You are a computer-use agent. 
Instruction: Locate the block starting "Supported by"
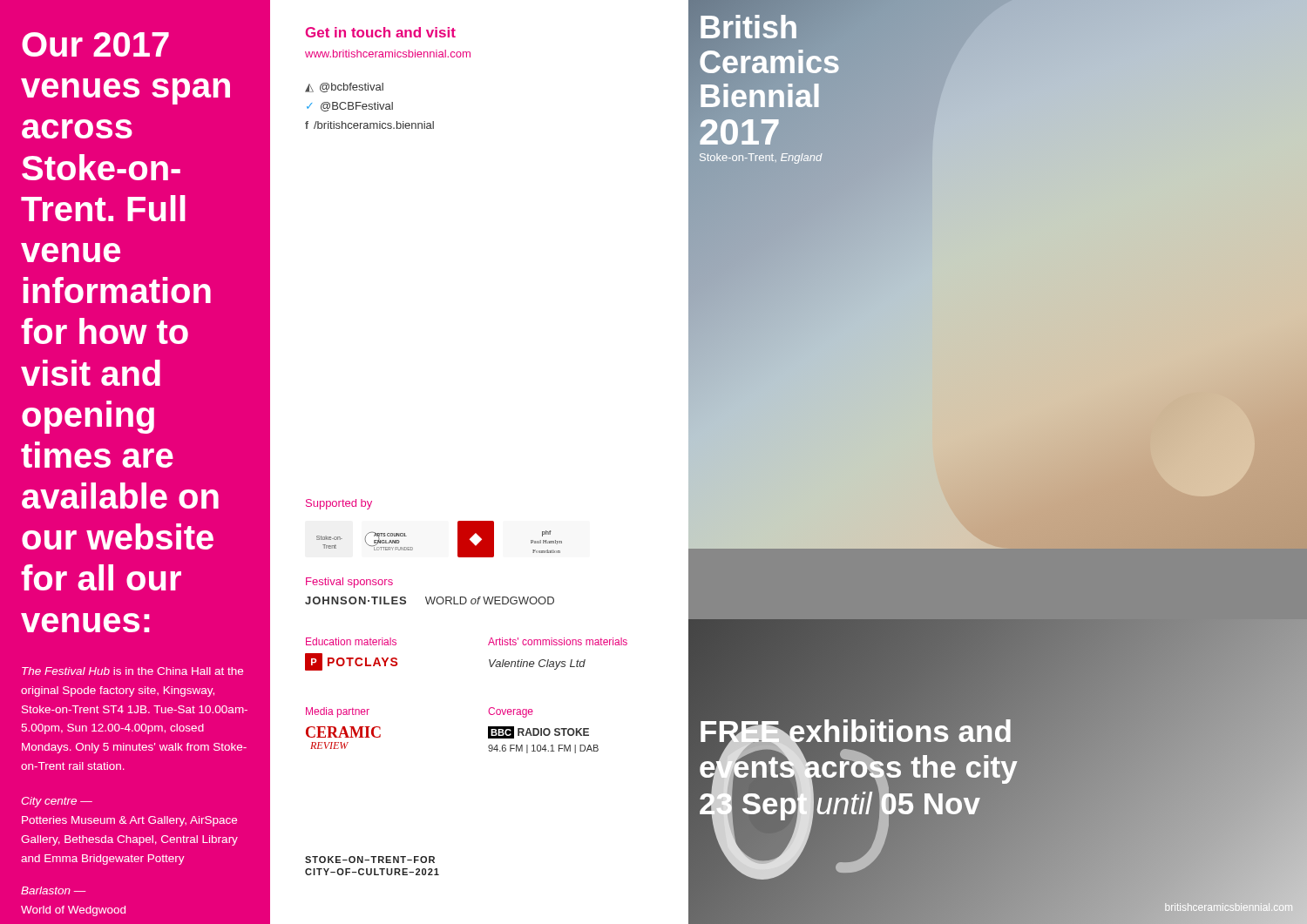click(339, 503)
